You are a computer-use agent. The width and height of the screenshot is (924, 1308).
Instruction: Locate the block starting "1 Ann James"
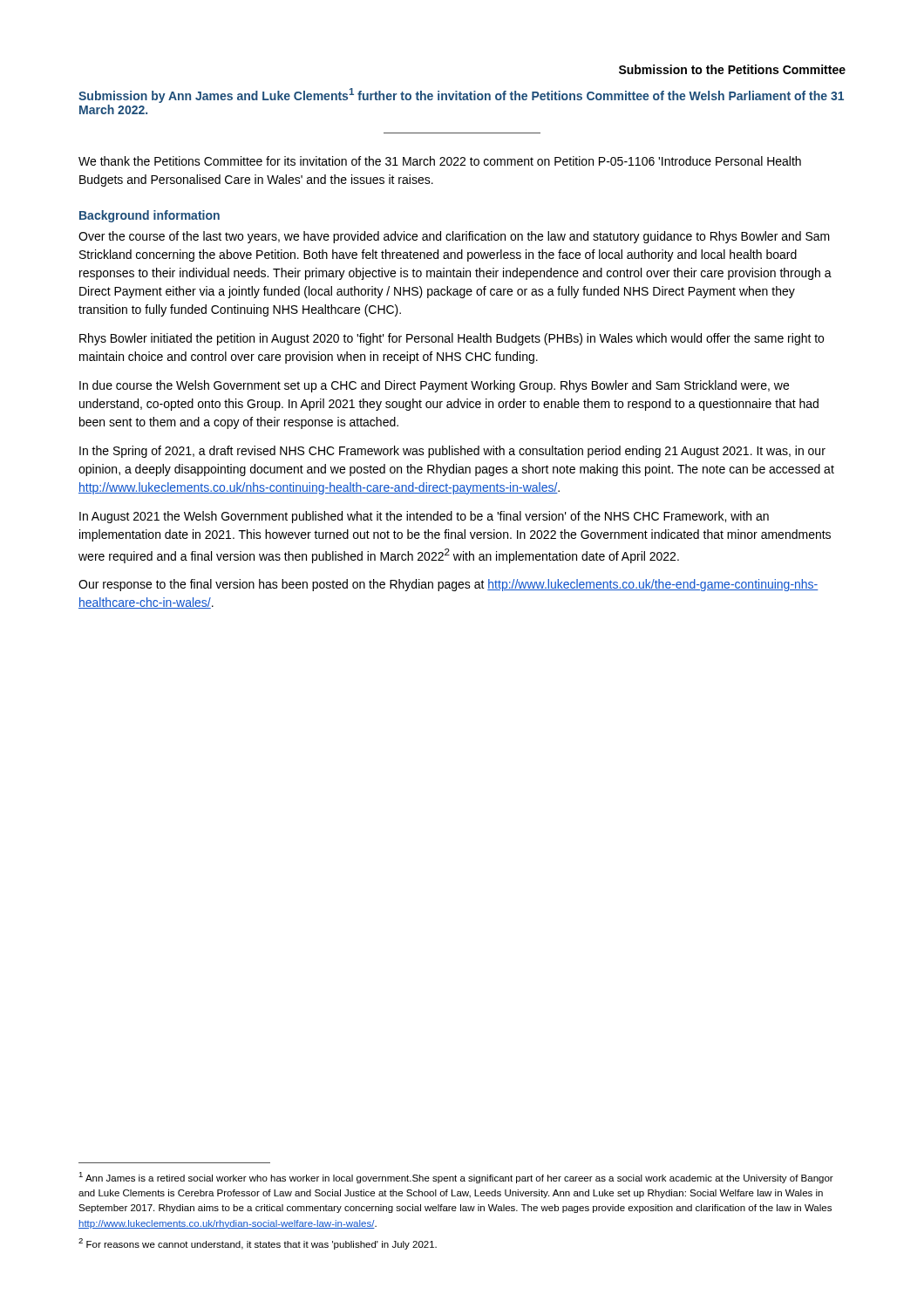(x=462, y=1200)
